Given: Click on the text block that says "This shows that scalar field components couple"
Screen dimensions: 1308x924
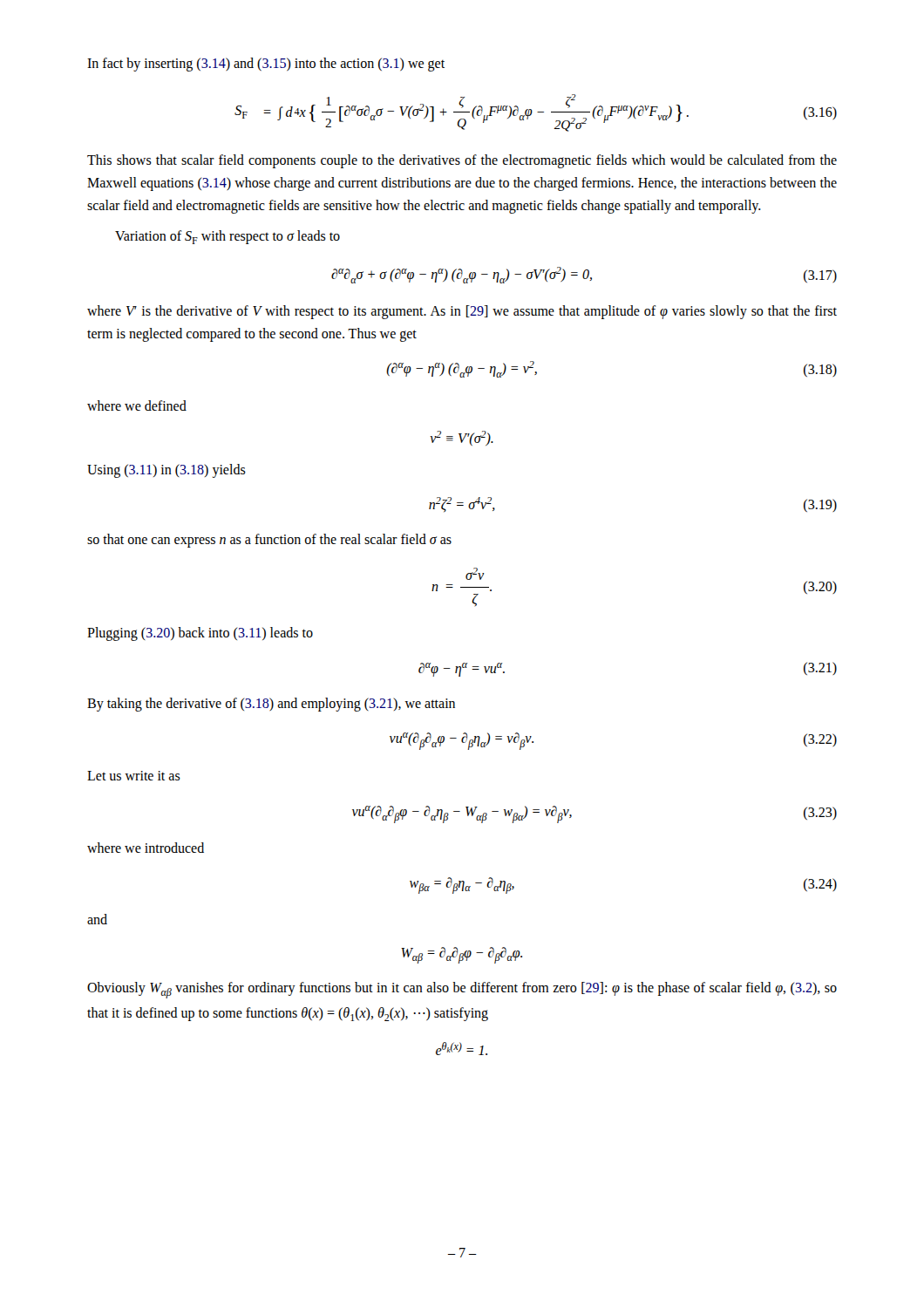Looking at the screenshot, I should click(462, 183).
